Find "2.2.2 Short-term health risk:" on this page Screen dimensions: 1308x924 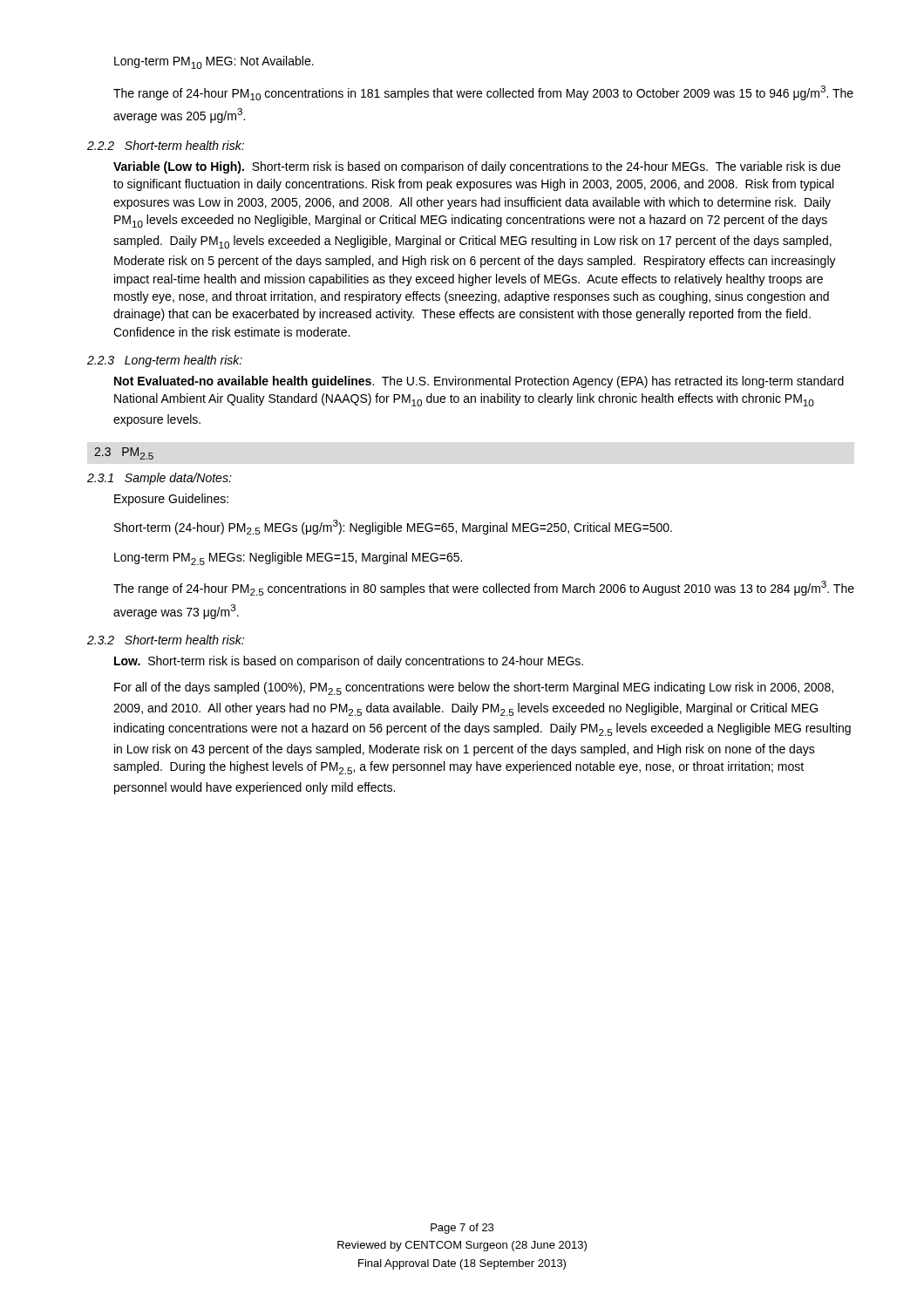pos(166,146)
